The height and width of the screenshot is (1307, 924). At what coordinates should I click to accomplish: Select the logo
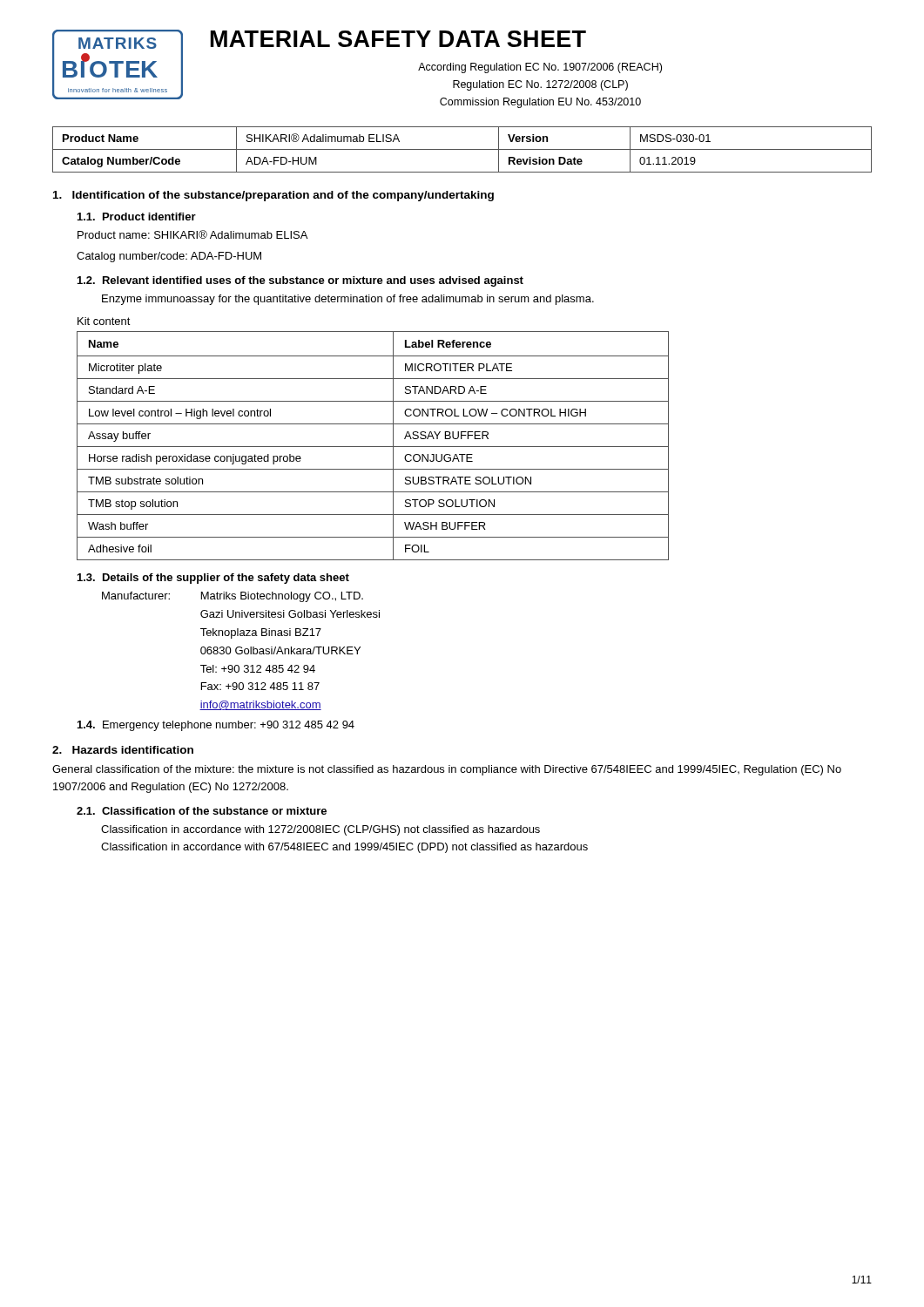(x=122, y=65)
